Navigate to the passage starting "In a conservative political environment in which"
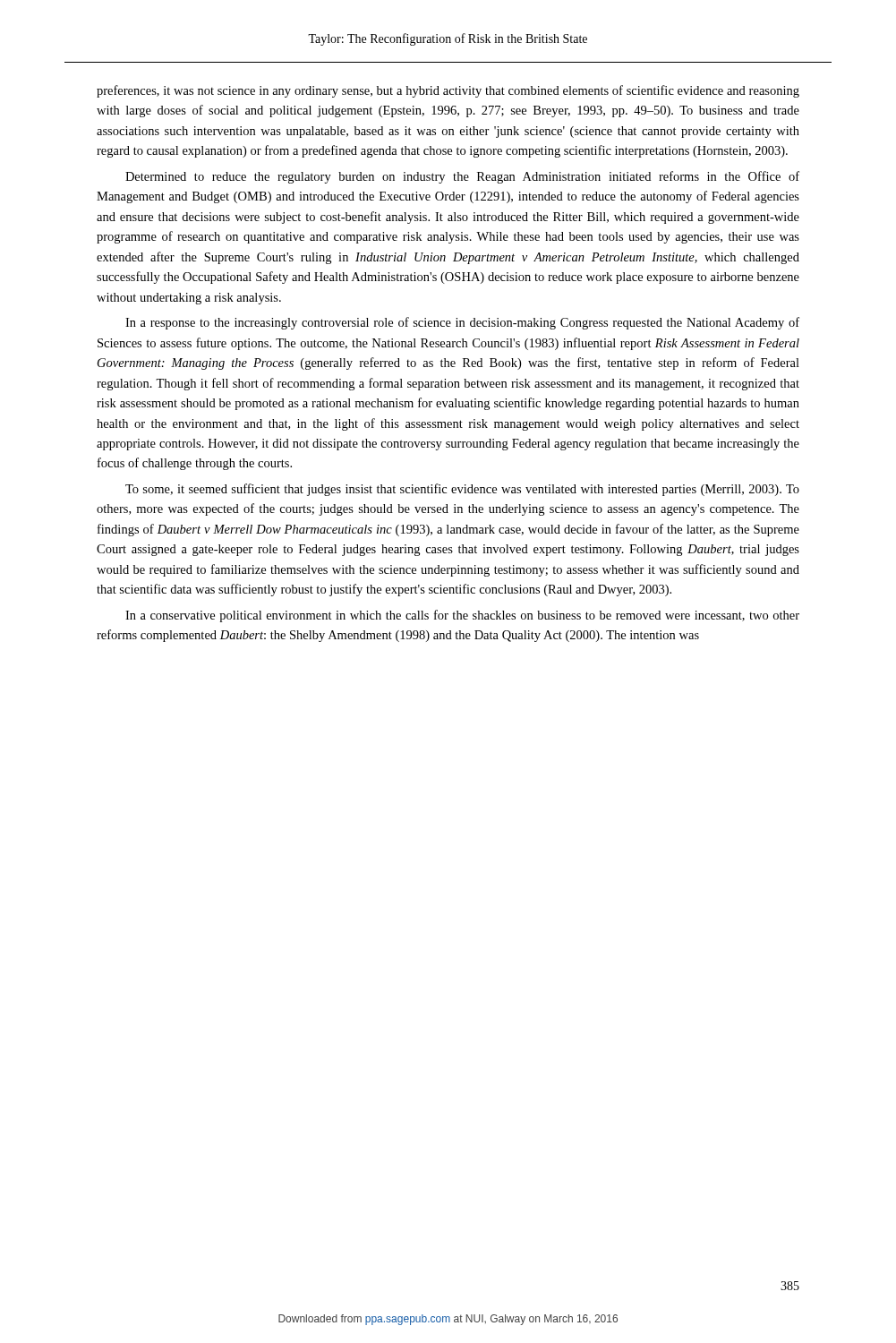 click(448, 625)
